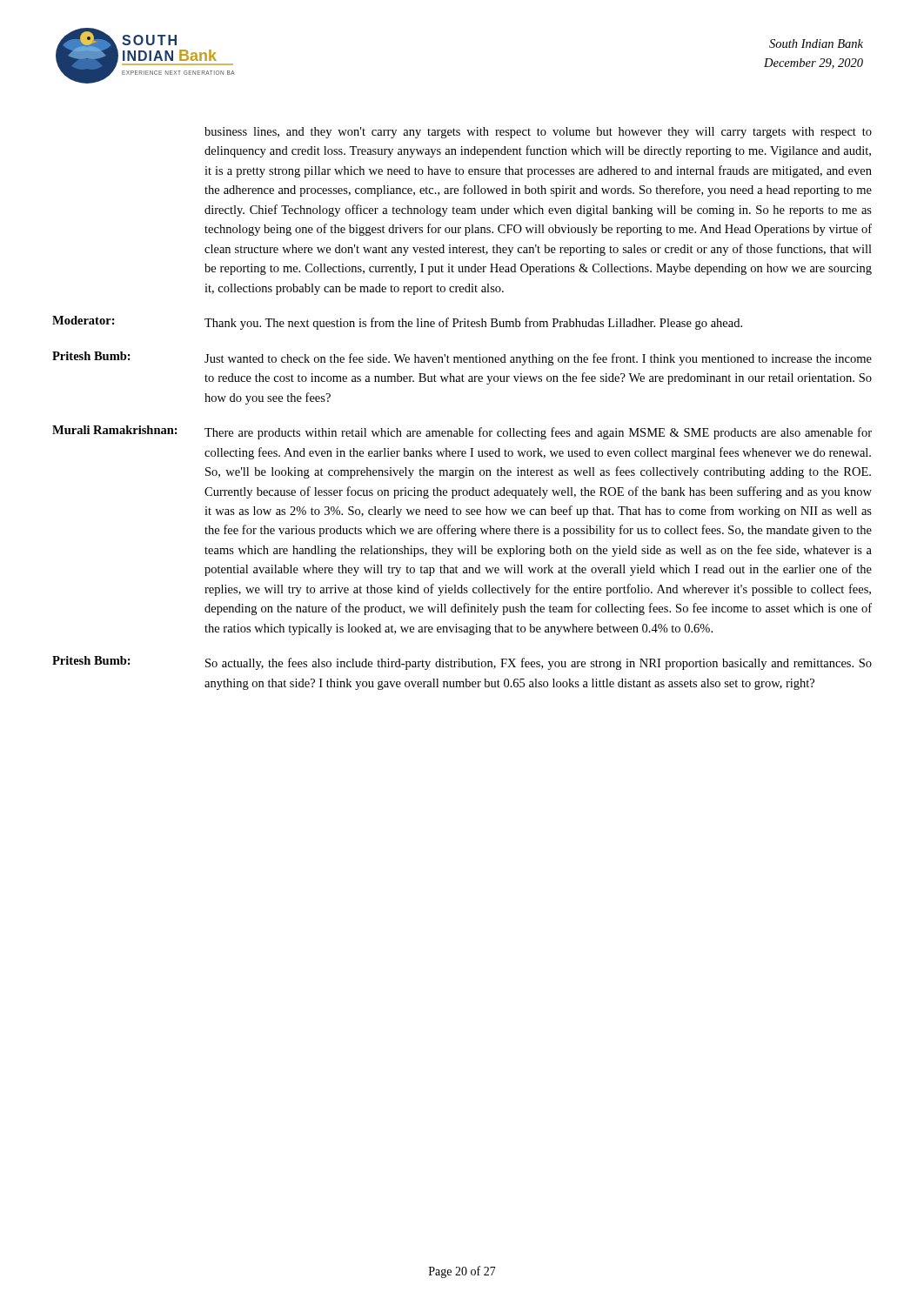Locate the block of text that opens with "business lines, and they won't carry any targets"

[x=538, y=210]
